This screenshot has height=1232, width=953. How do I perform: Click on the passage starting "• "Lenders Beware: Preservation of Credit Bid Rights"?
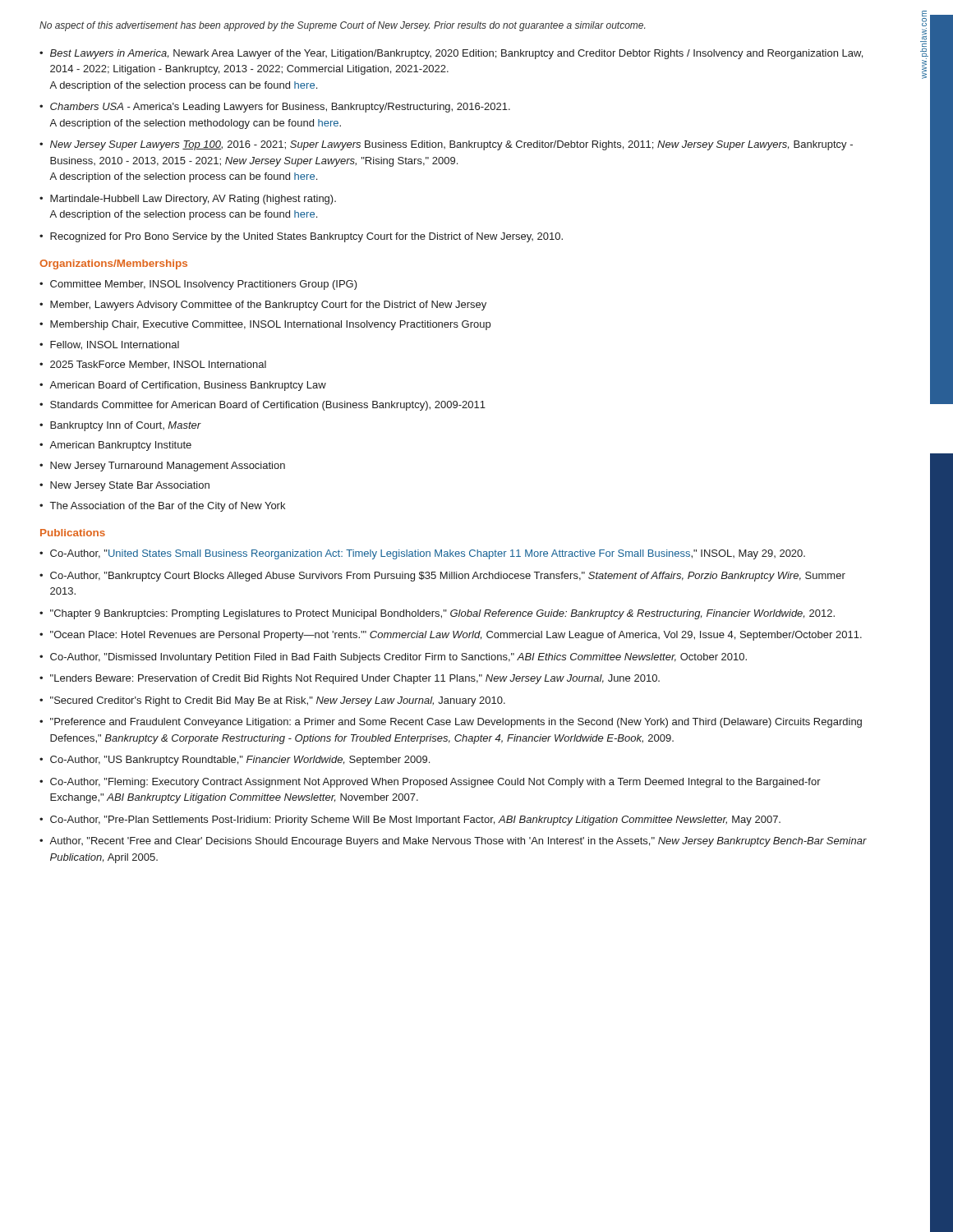pos(350,678)
